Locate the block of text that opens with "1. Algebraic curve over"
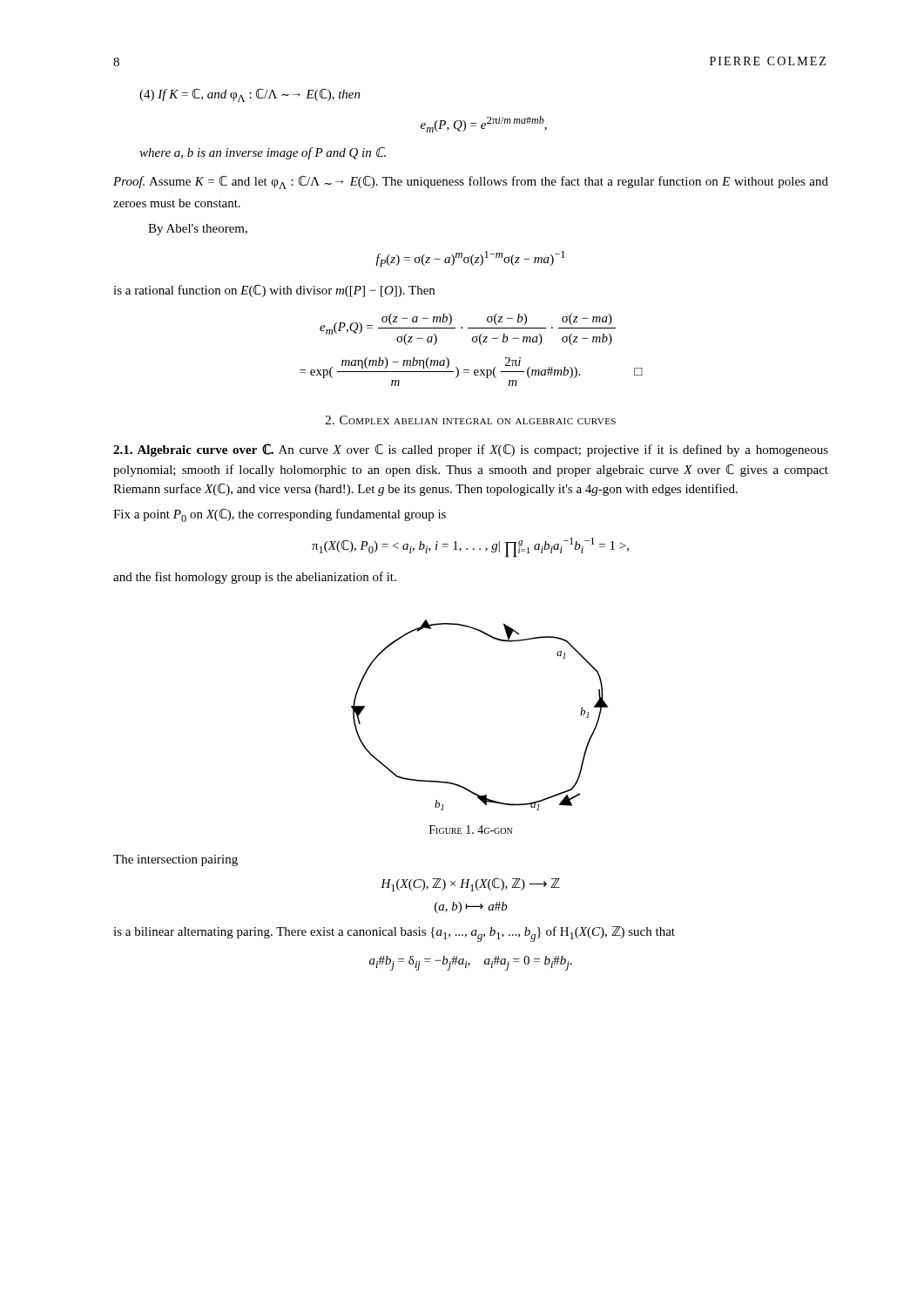 [x=471, y=469]
